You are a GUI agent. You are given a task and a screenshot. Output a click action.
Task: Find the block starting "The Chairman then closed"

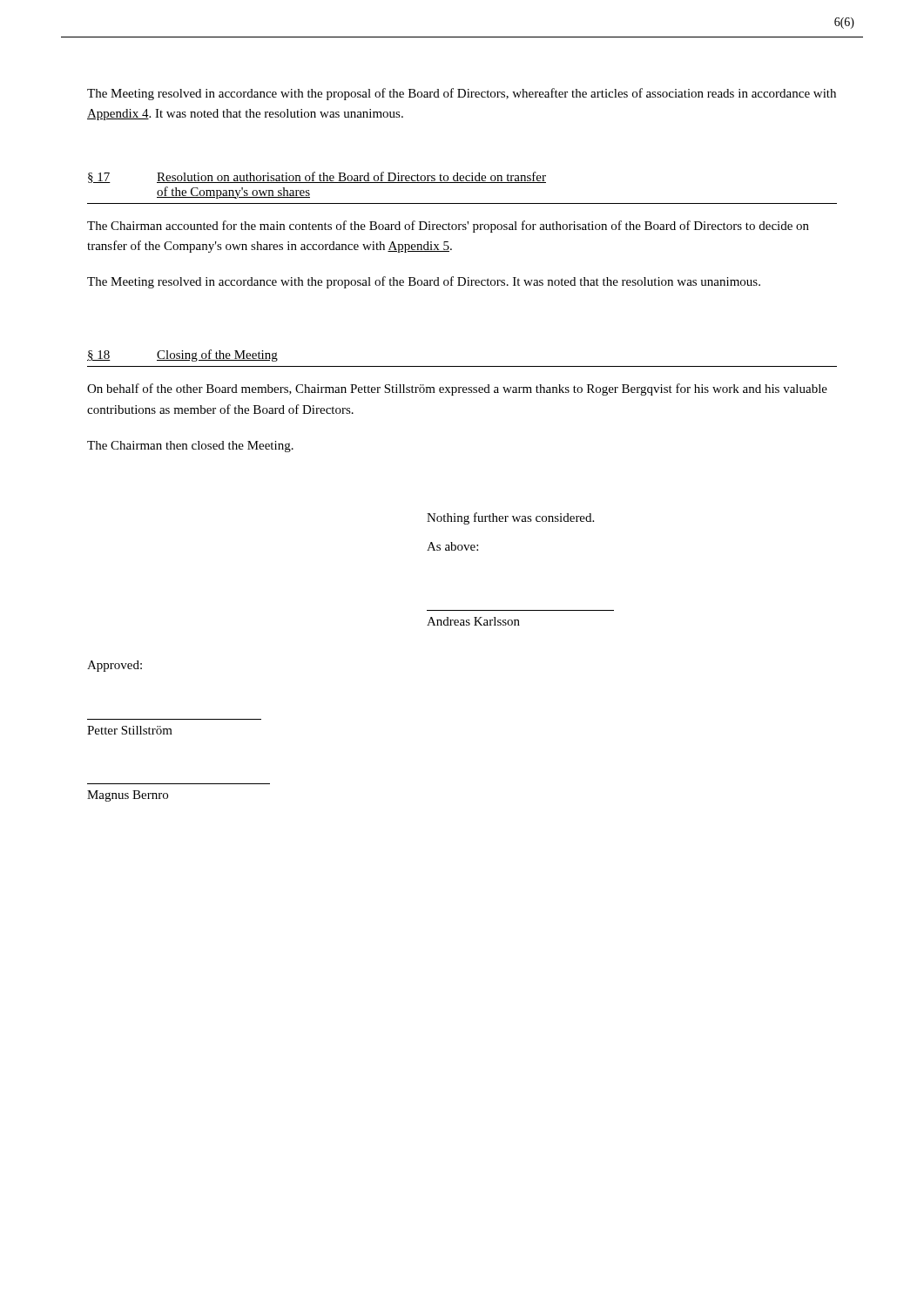pyautogui.click(x=190, y=445)
